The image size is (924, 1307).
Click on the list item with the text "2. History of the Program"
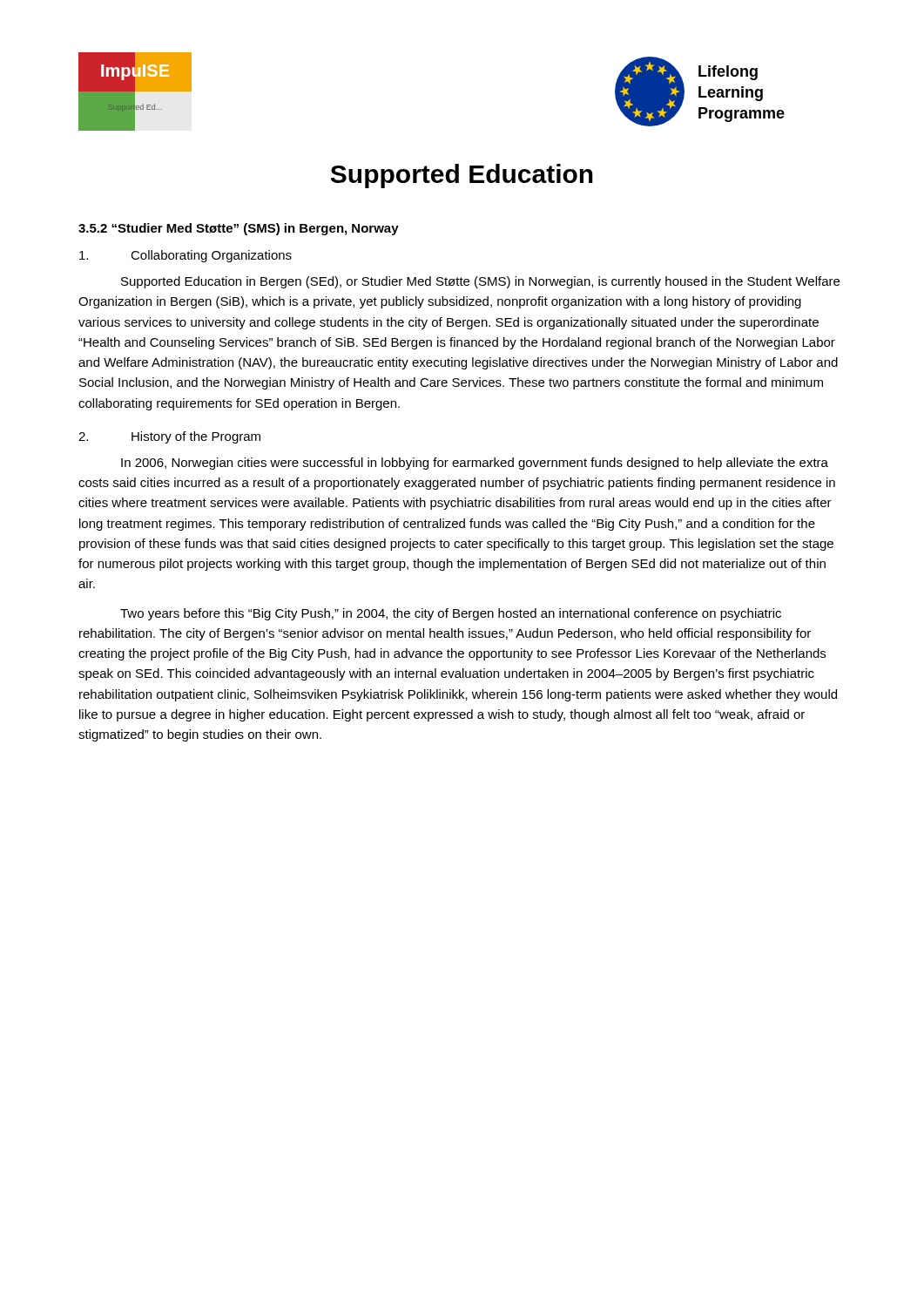170,436
